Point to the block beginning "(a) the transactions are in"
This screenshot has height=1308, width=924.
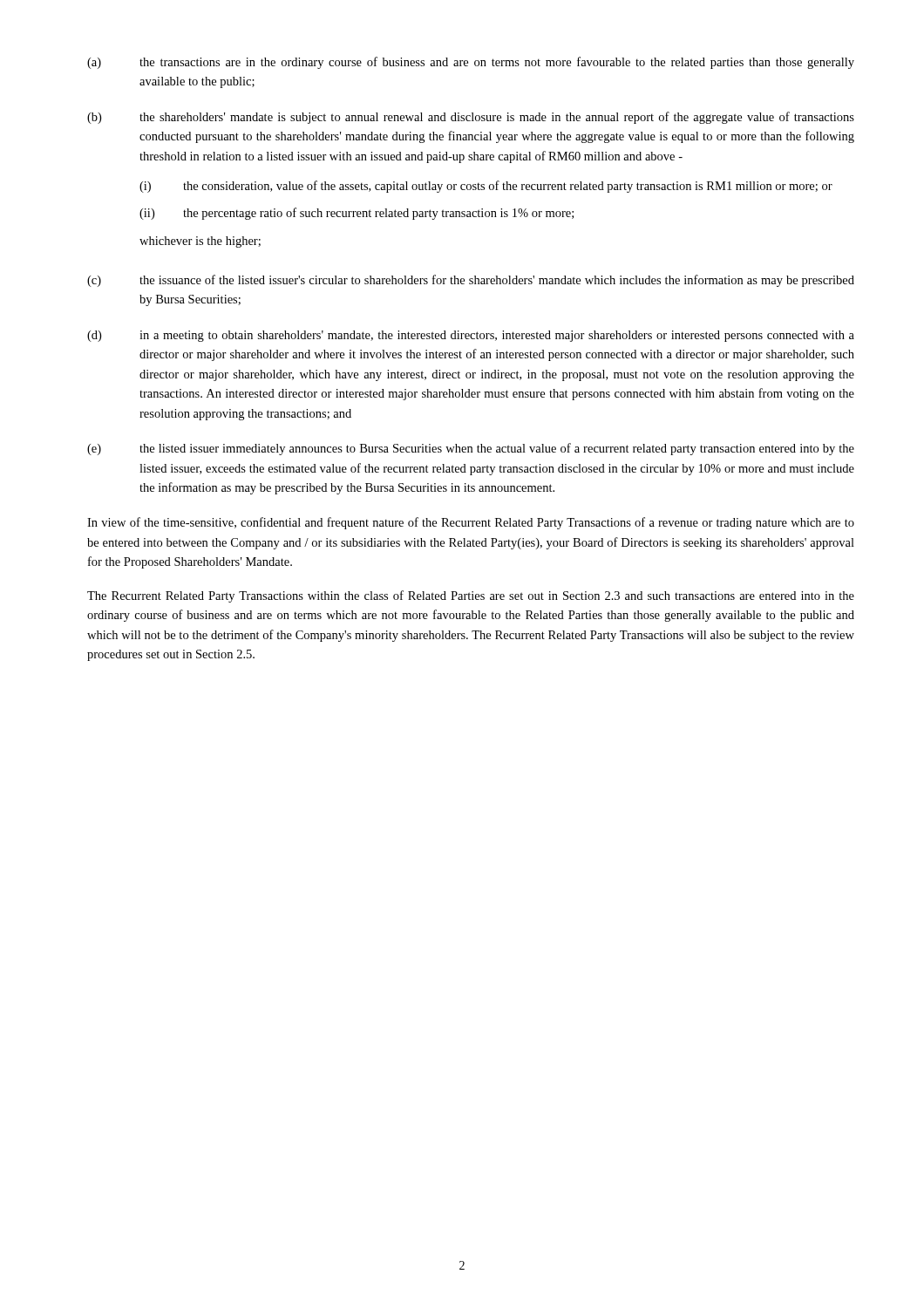click(x=471, y=72)
